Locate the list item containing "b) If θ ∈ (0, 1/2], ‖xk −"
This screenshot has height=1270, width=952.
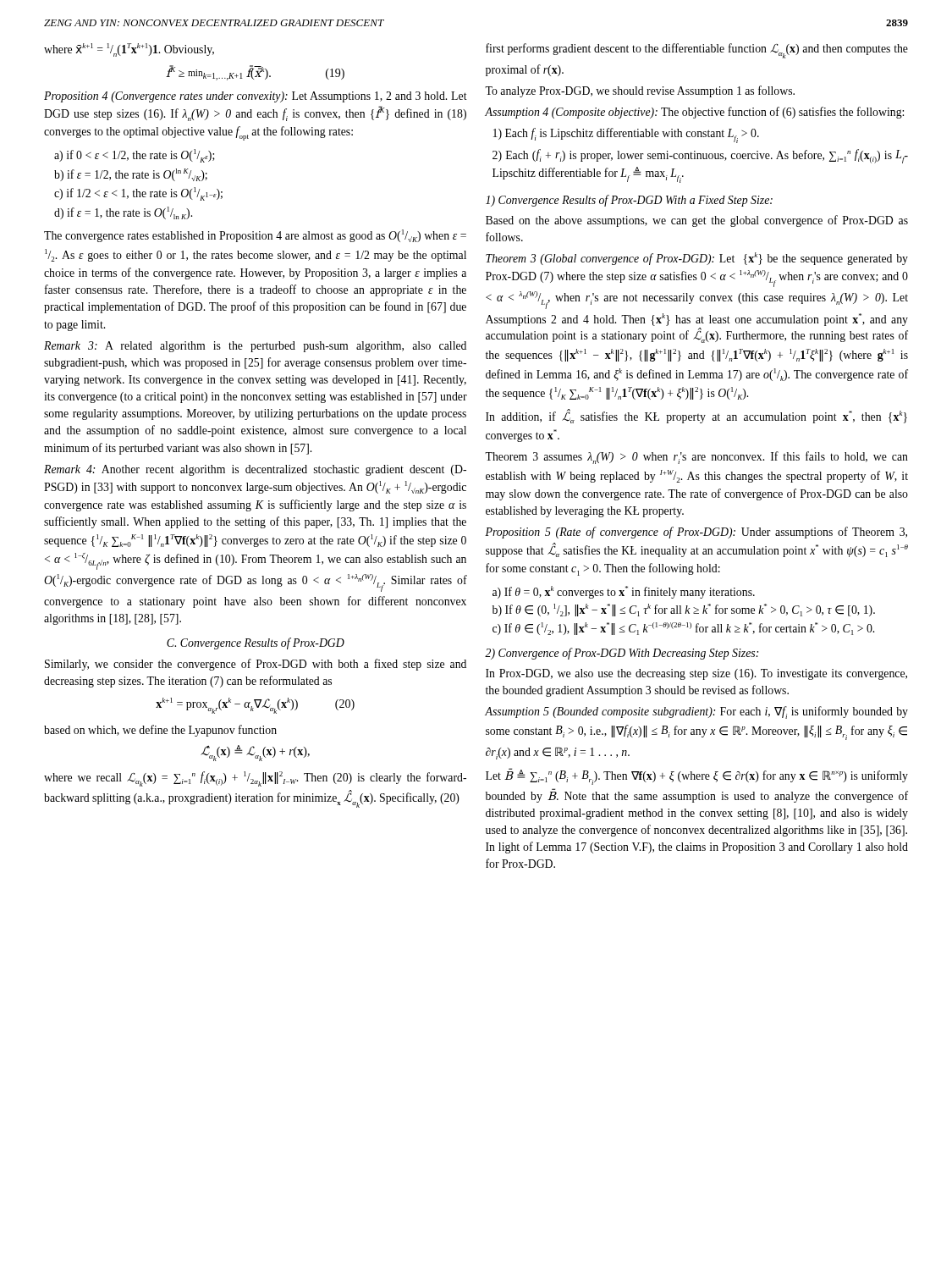pyautogui.click(x=684, y=610)
